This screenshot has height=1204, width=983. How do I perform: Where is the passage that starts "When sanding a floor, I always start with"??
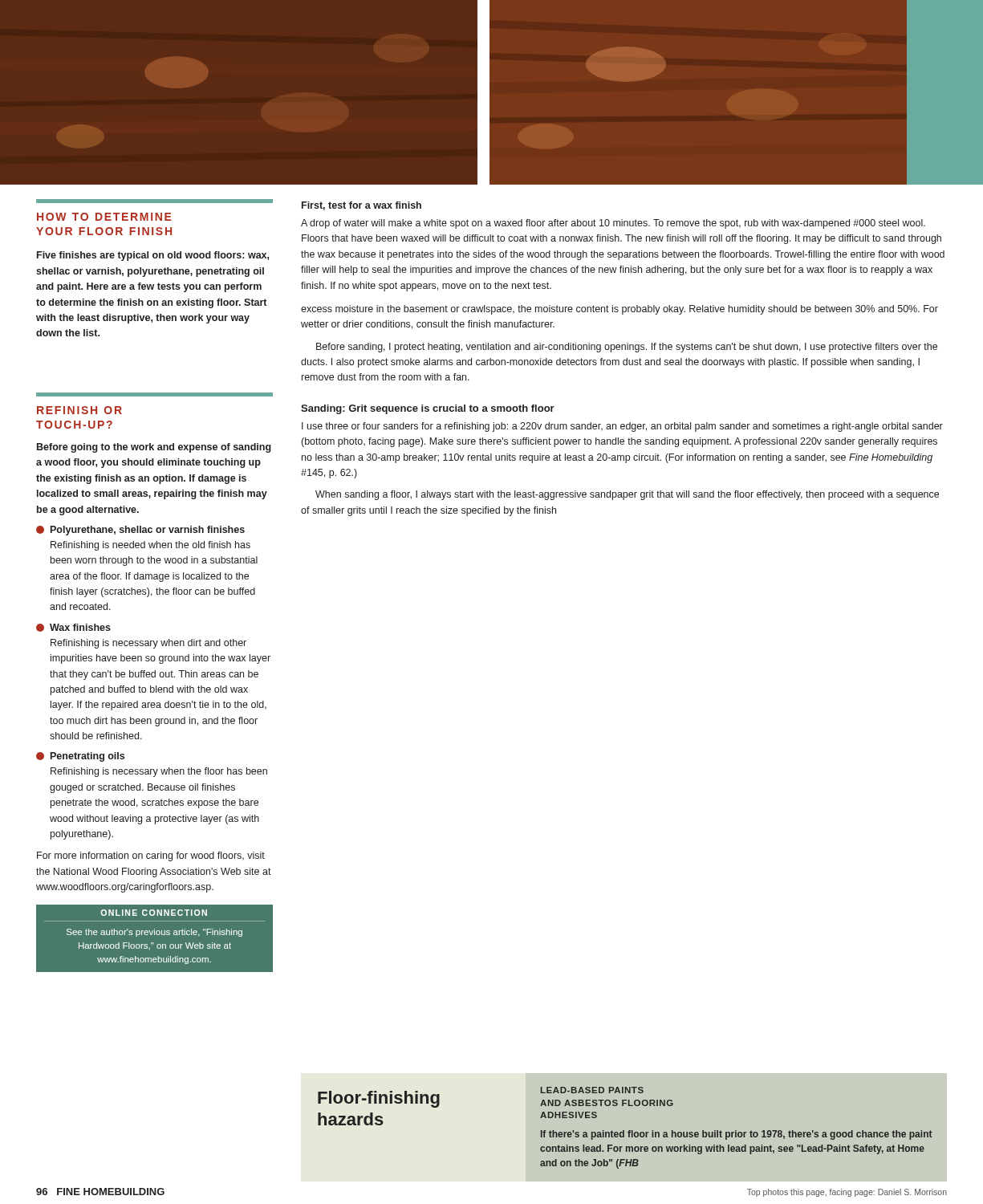pyautogui.click(x=620, y=502)
